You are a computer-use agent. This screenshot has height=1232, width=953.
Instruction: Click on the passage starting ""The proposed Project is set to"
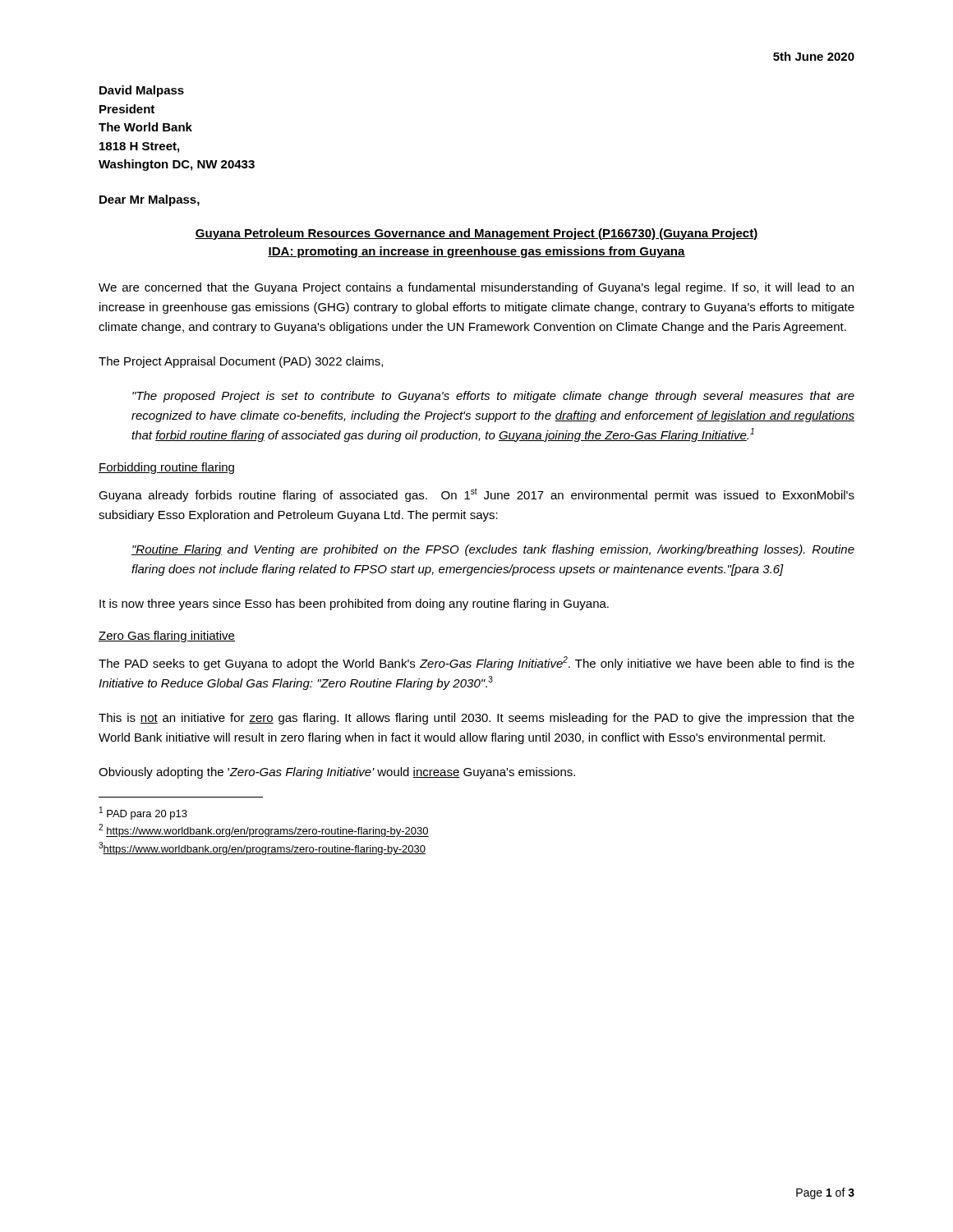(x=493, y=415)
